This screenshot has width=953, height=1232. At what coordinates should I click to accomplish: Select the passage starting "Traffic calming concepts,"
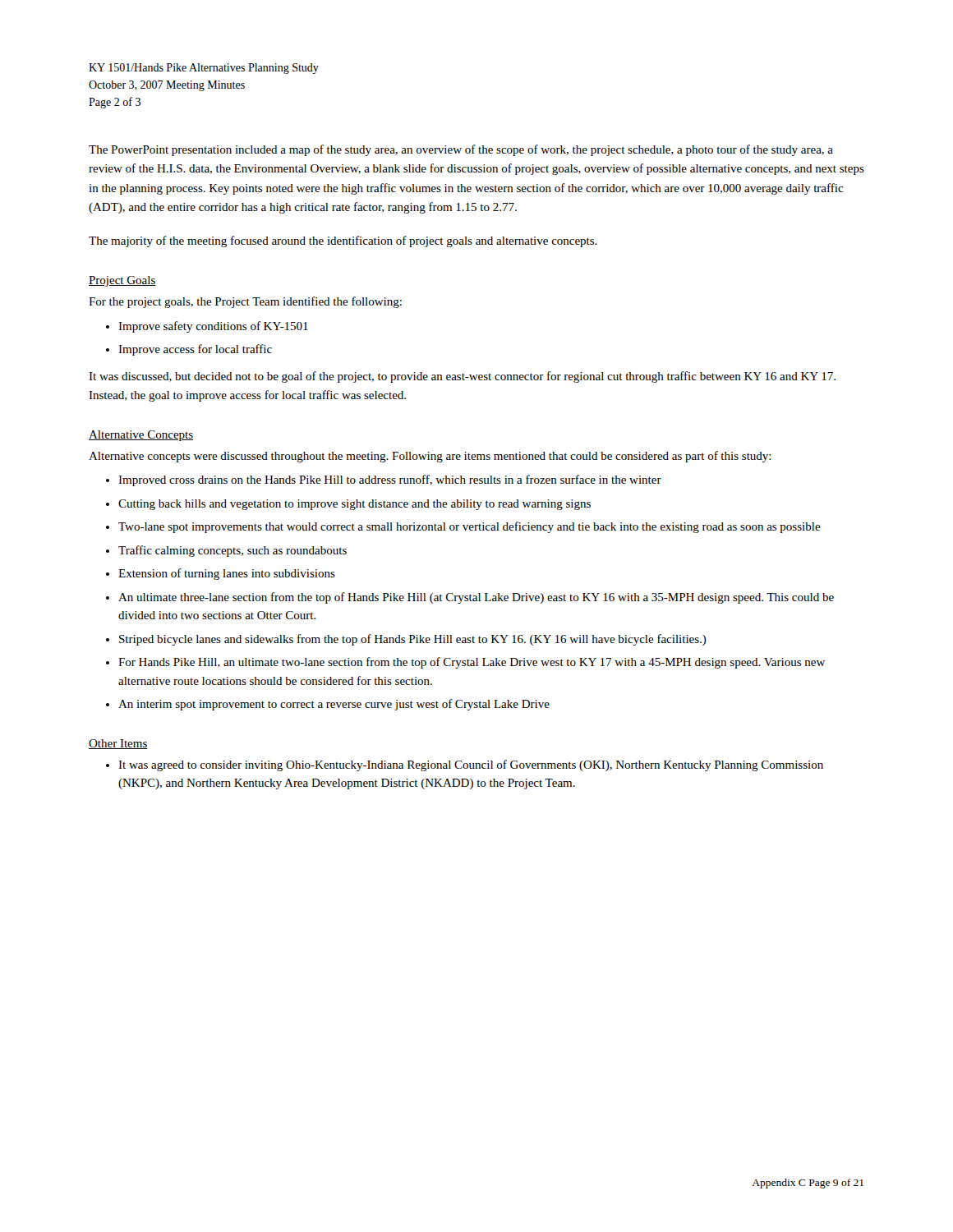tap(233, 550)
